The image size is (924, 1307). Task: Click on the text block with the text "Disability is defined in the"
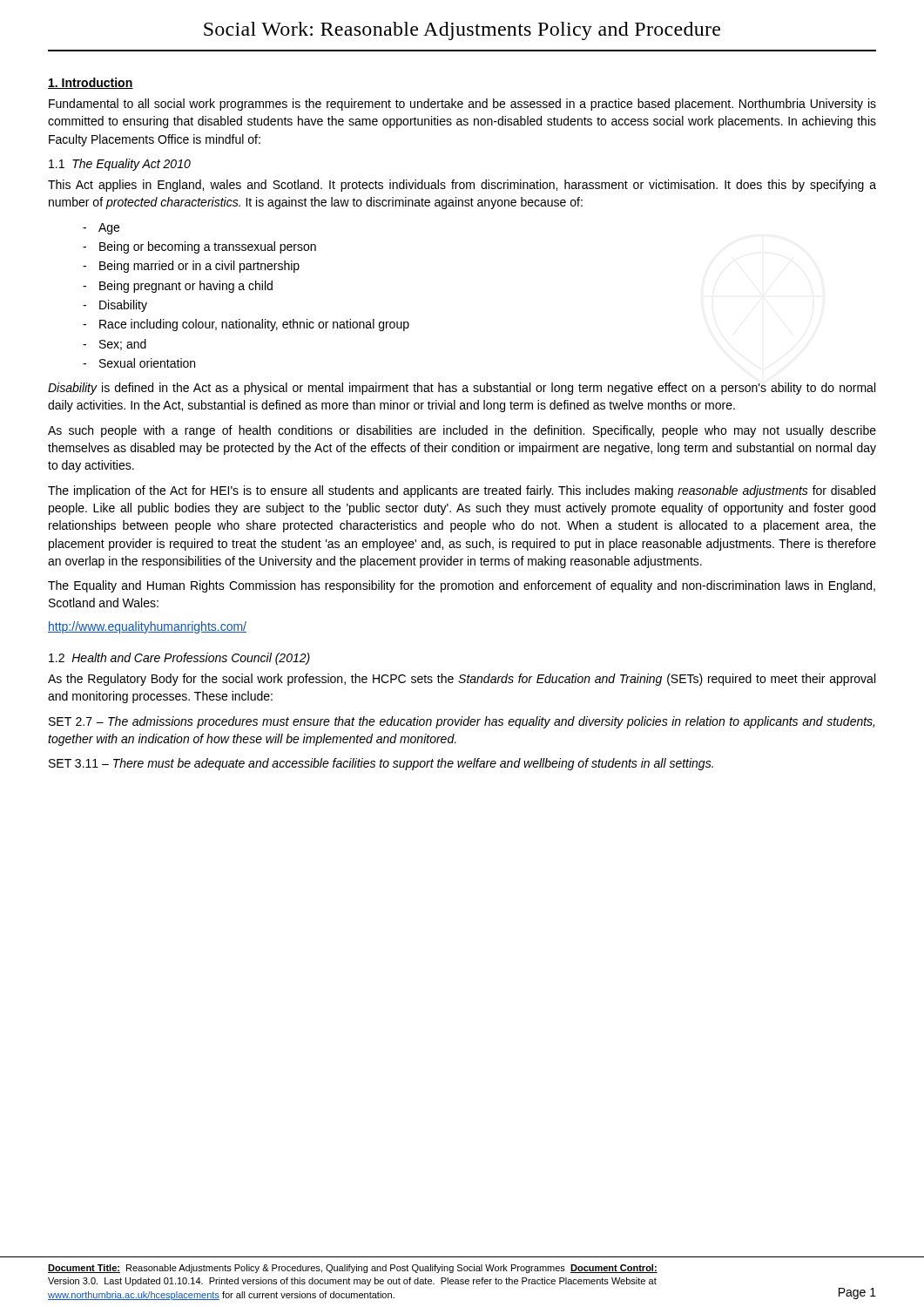[x=462, y=397]
